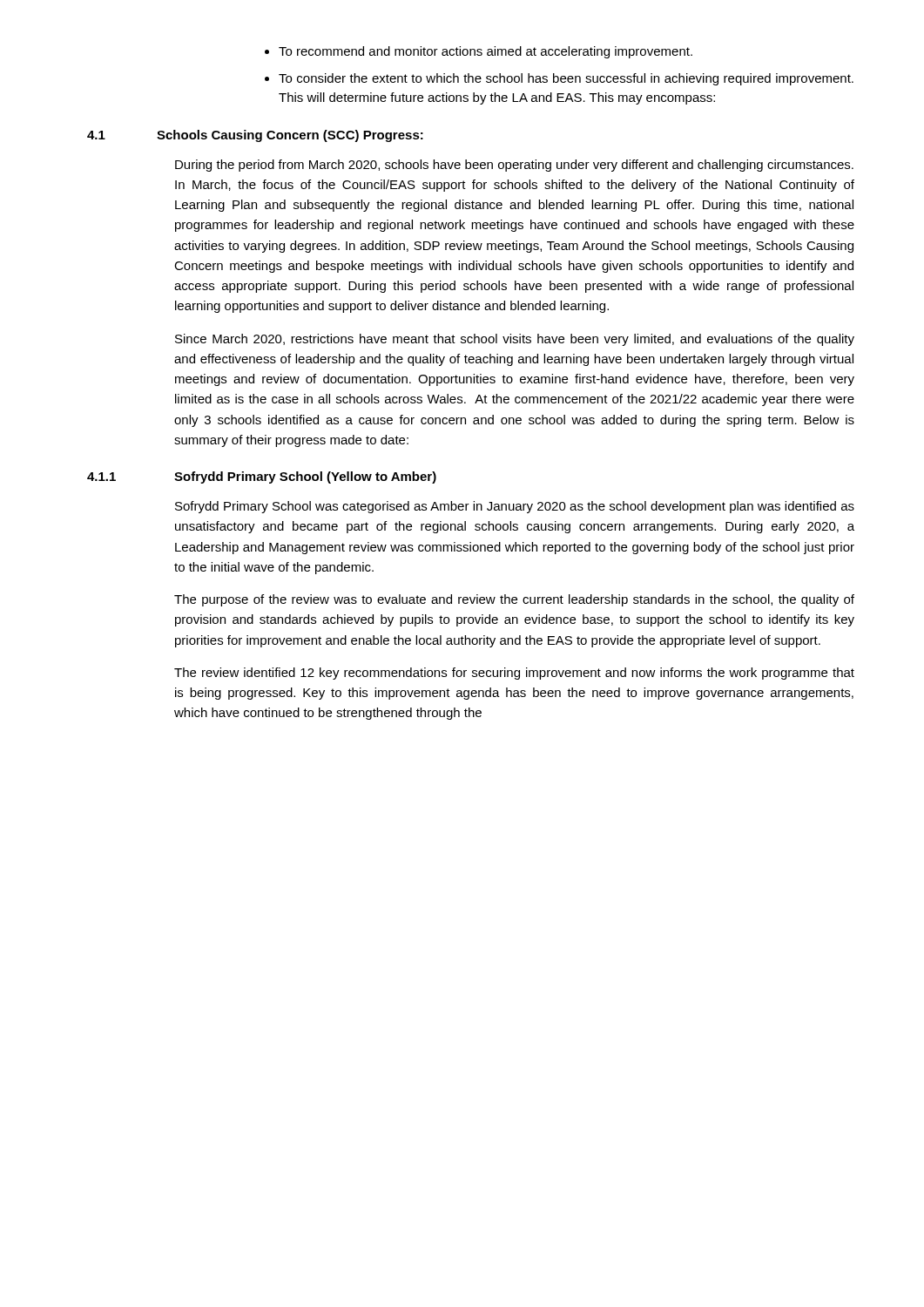Locate the text block that says "The review identified 12"
Image resolution: width=924 pixels, height=1307 pixels.
pos(514,692)
